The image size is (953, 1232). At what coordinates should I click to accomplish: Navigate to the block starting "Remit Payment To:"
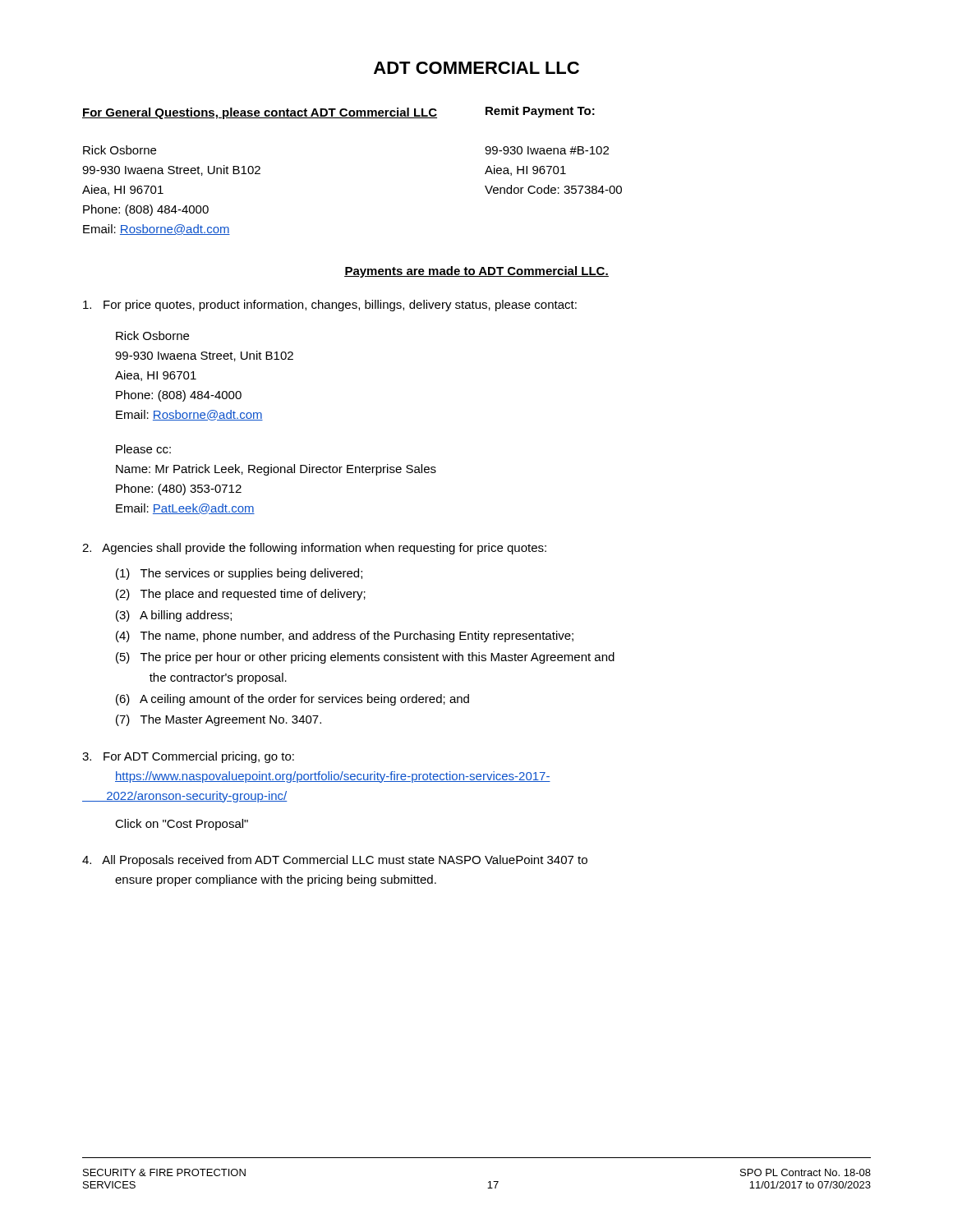(x=540, y=110)
